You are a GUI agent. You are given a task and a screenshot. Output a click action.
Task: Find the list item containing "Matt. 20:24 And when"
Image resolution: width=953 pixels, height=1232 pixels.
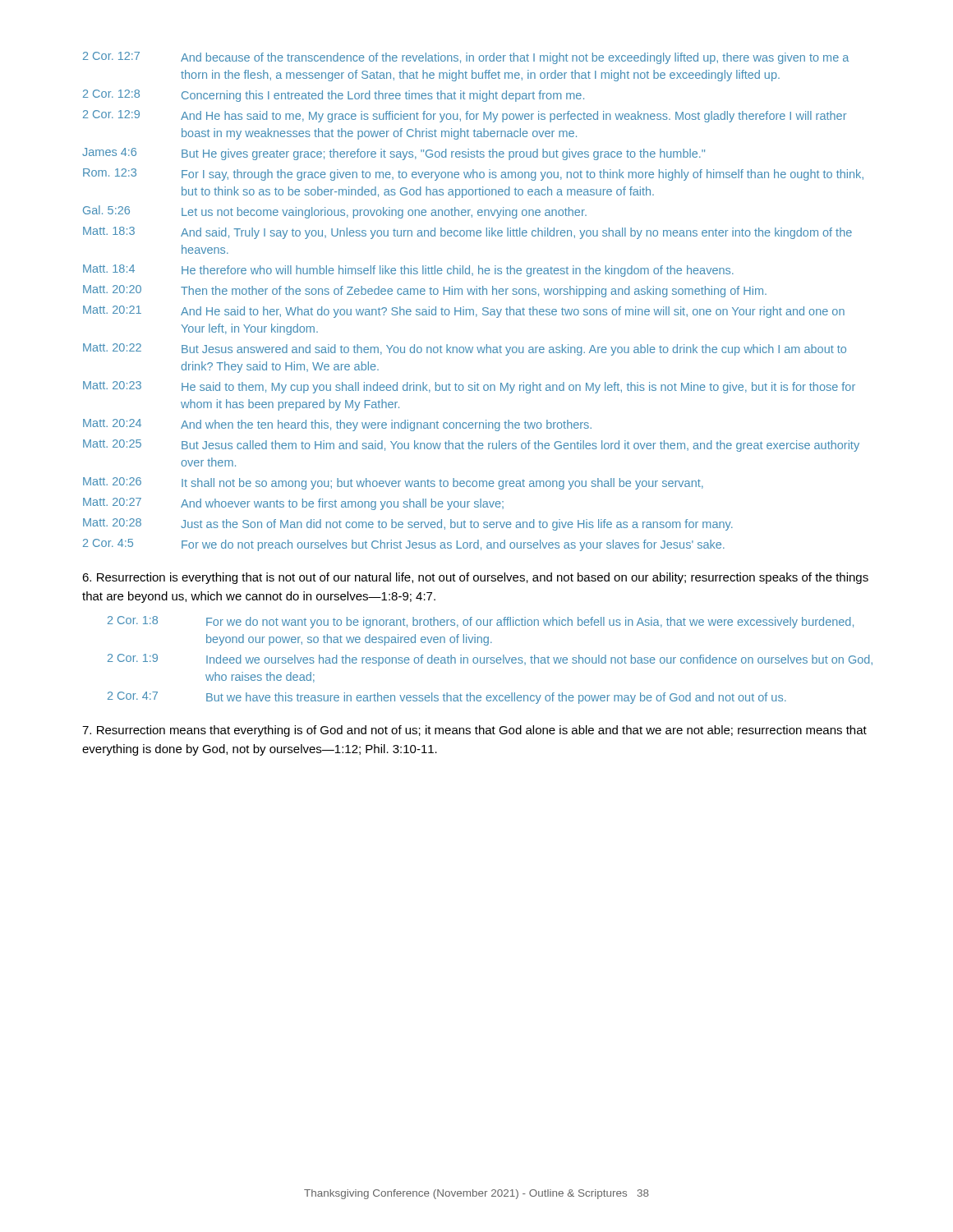(476, 425)
